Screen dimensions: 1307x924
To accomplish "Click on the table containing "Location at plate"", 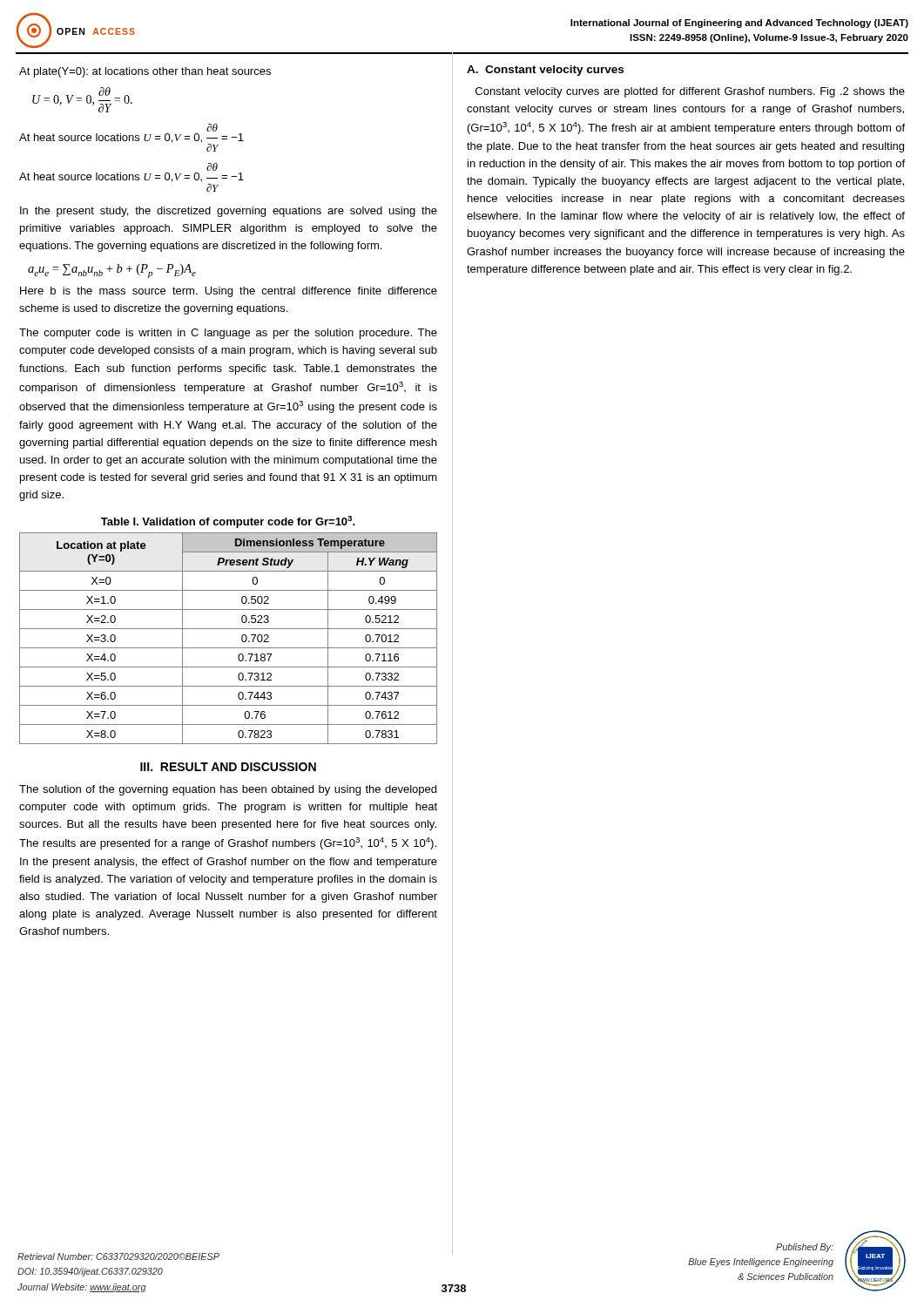I will pos(228,638).
